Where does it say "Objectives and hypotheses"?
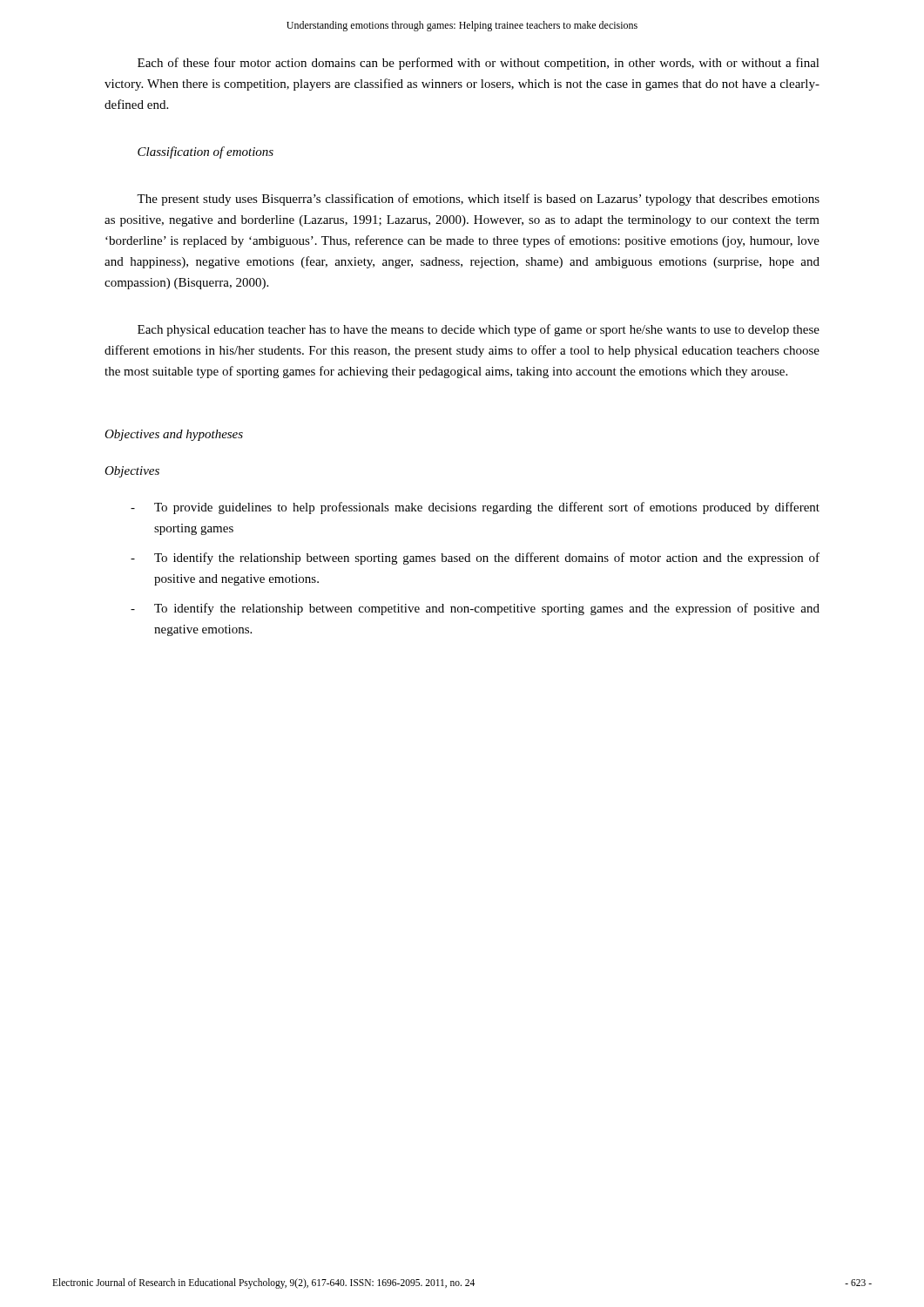The height and width of the screenshot is (1307, 924). (x=174, y=435)
